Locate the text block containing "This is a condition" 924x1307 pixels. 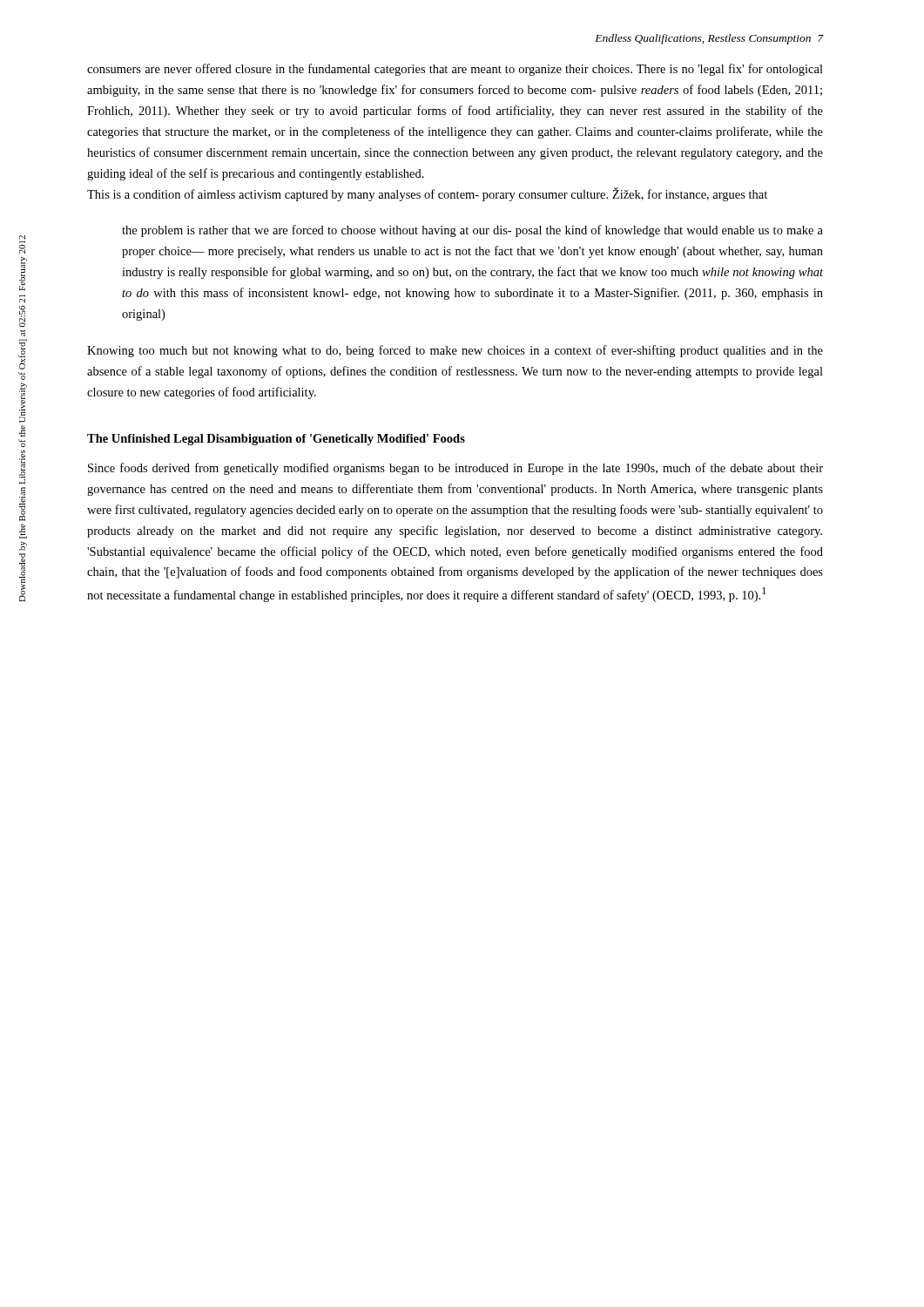click(x=455, y=195)
